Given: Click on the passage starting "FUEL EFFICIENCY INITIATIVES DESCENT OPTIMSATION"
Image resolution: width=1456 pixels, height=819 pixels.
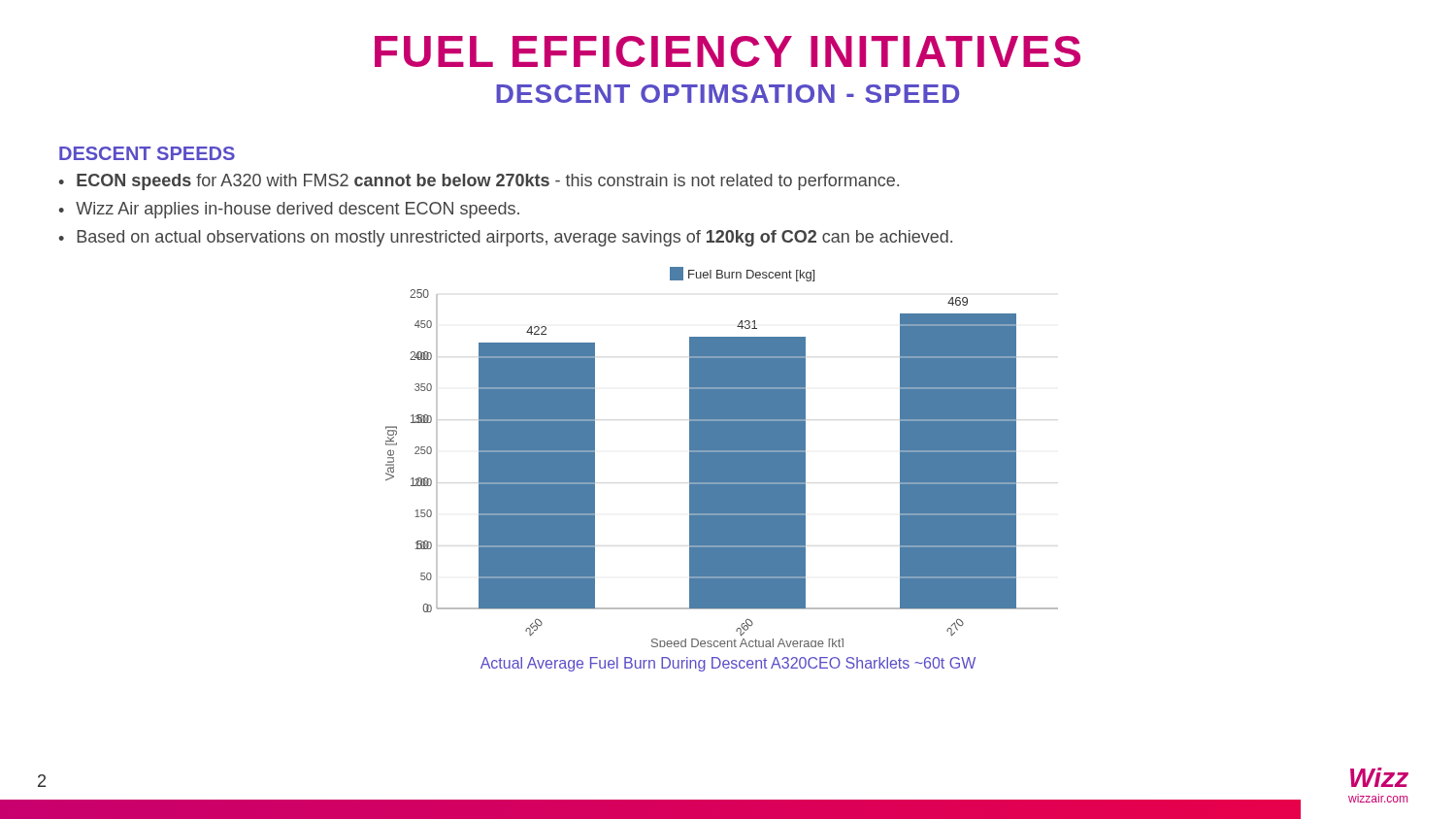Looking at the screenshot, I should [x=728, y=69].
